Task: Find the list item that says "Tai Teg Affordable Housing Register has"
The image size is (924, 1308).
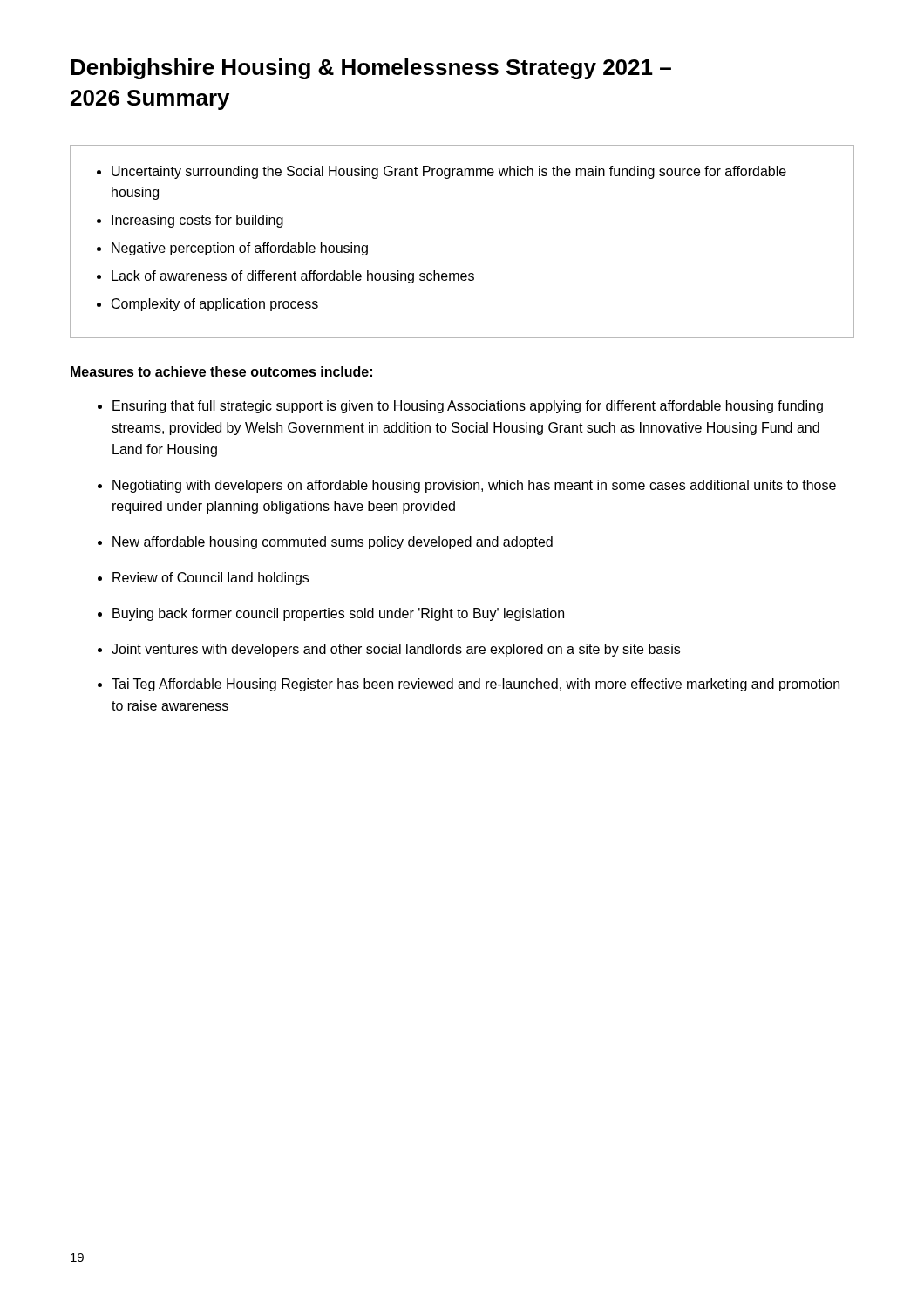Action: (476, 695)
